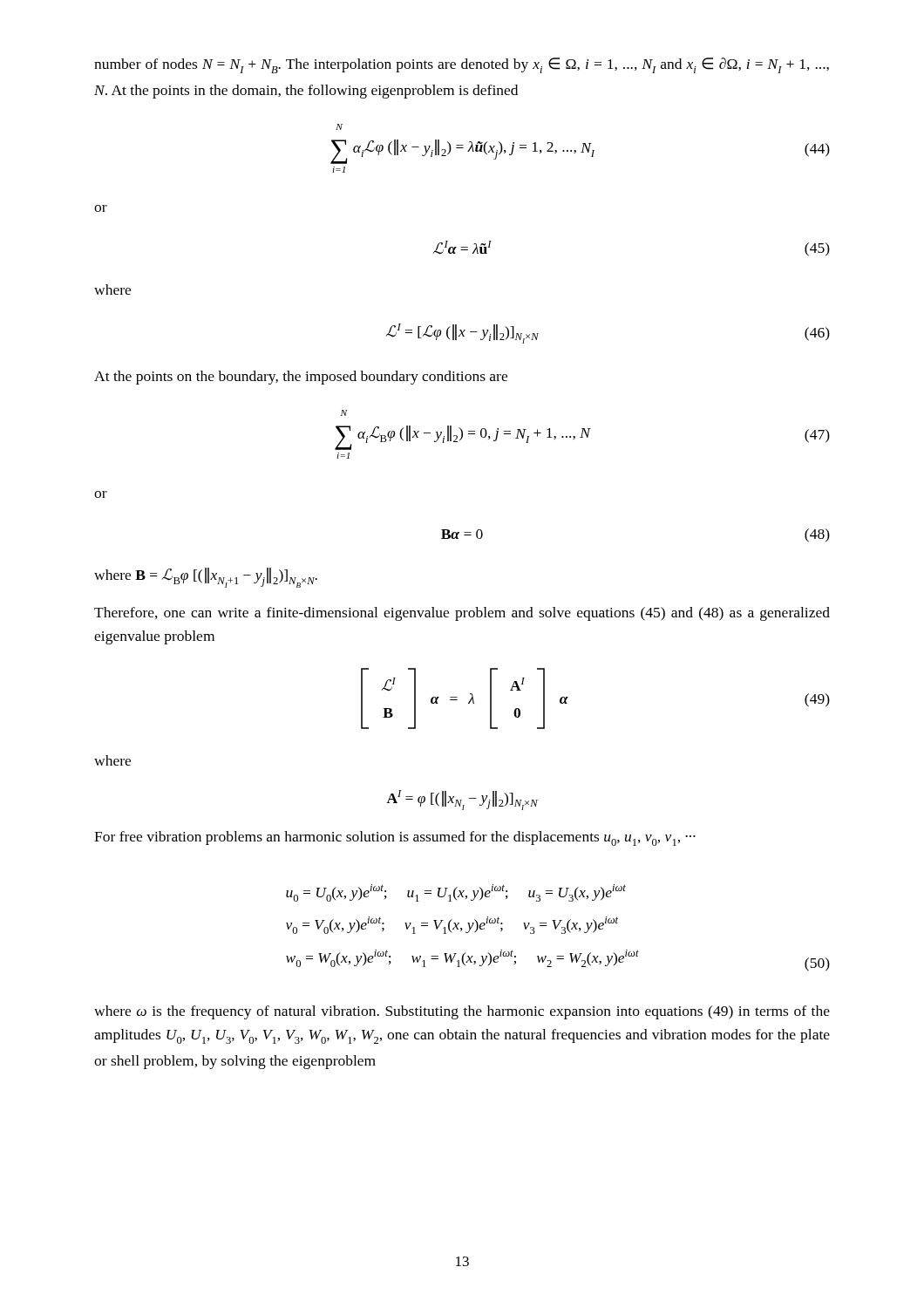Point to "where B = ℒBφ [(‖xNI+1 − yj‖2)]NB×N."
This screenshot has height=1308, width=924.
206,577
